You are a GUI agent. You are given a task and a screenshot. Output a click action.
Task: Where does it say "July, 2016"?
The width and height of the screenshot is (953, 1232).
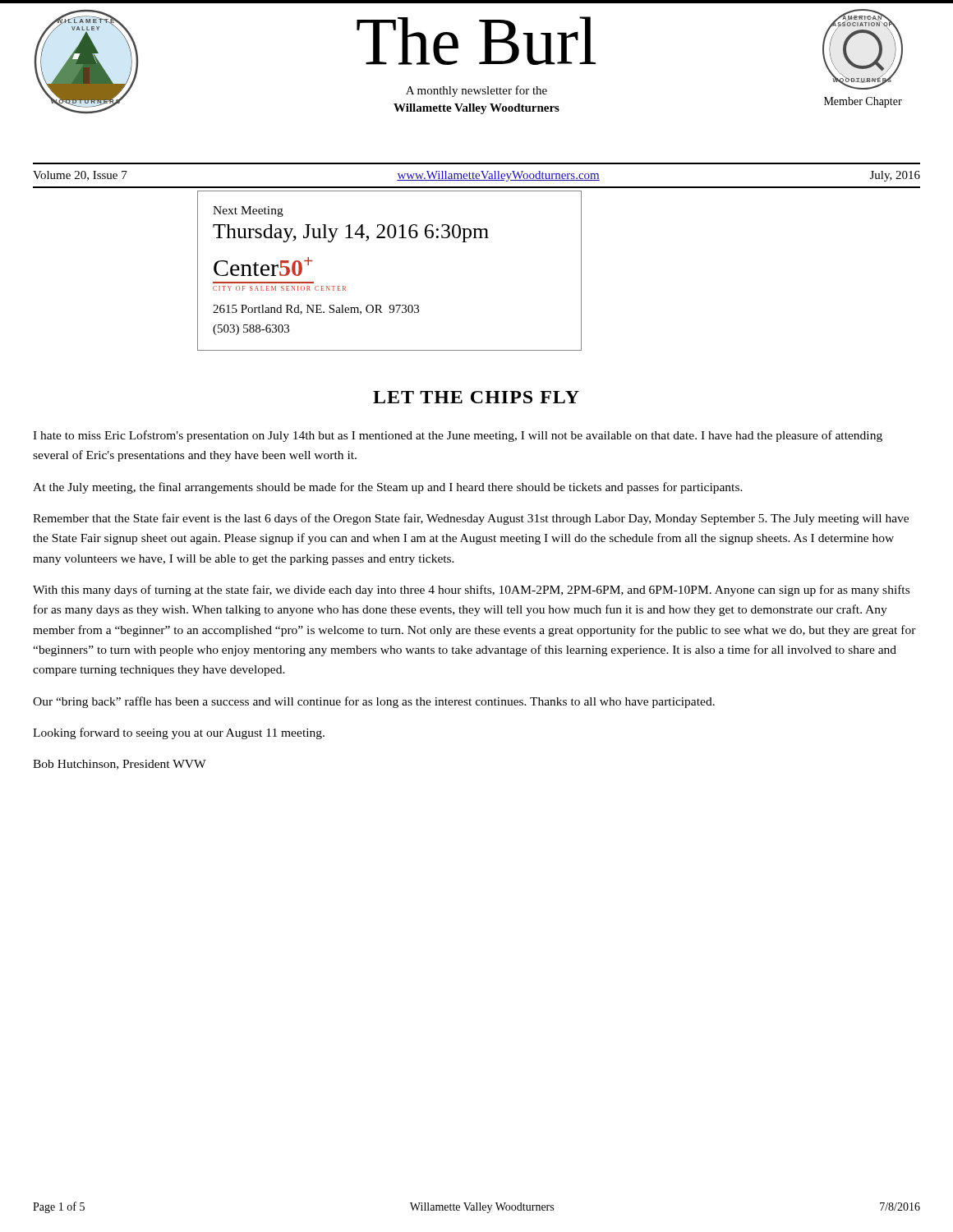click(895, 175)
